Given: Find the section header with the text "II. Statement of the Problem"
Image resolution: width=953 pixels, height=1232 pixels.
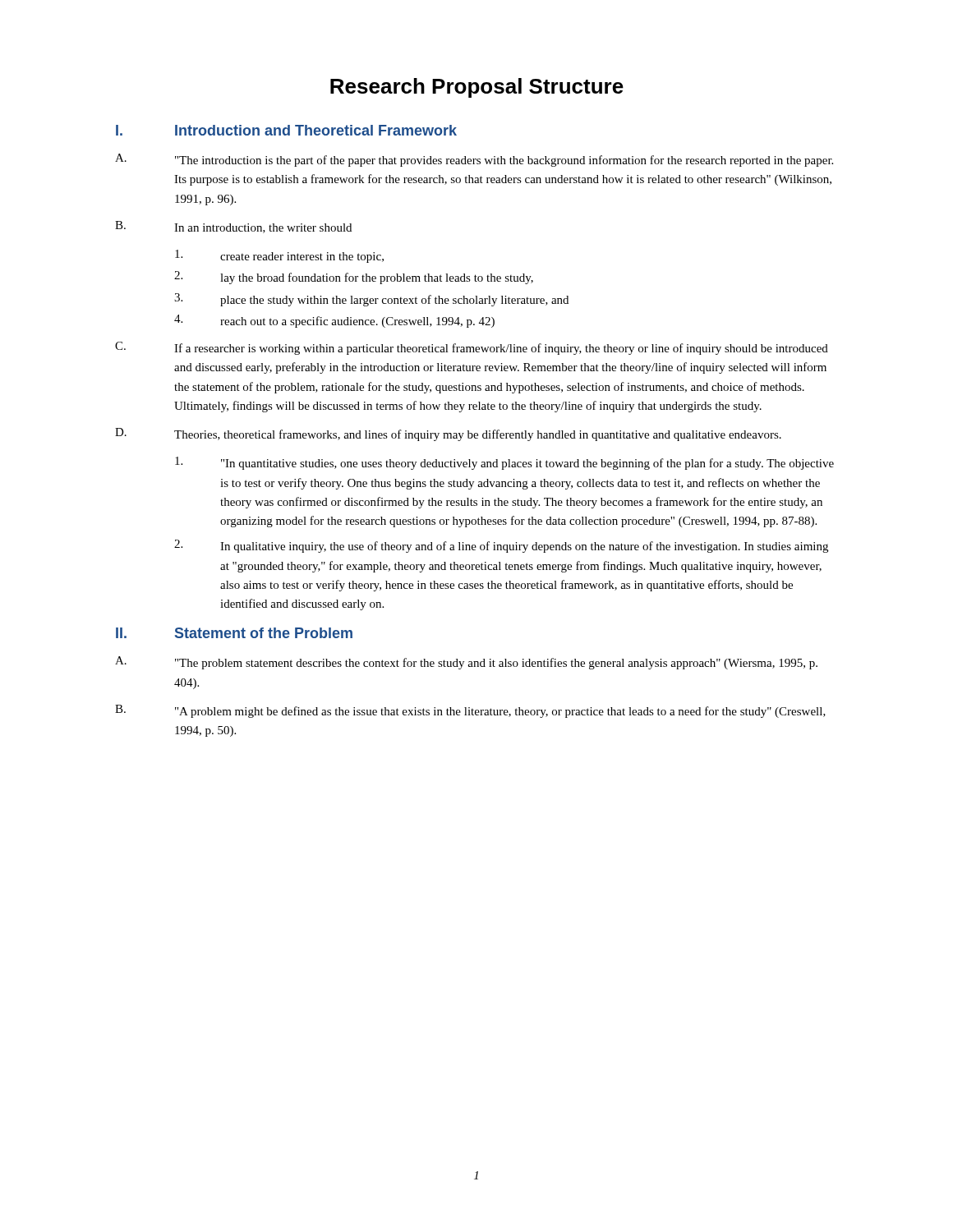Looking at the screenshot, I should tap(234, 634).
